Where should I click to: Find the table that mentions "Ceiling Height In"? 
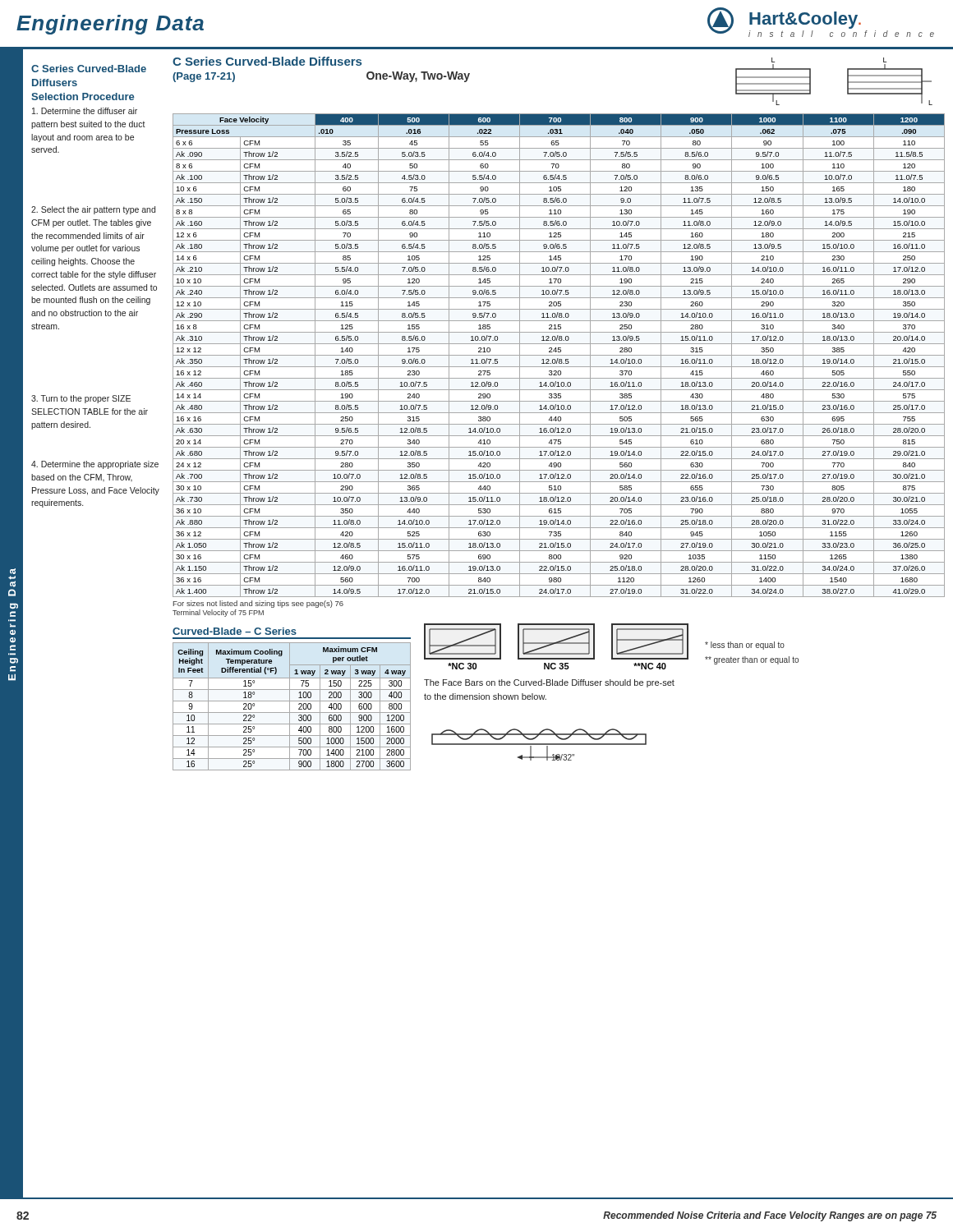[x=292, y=706]
